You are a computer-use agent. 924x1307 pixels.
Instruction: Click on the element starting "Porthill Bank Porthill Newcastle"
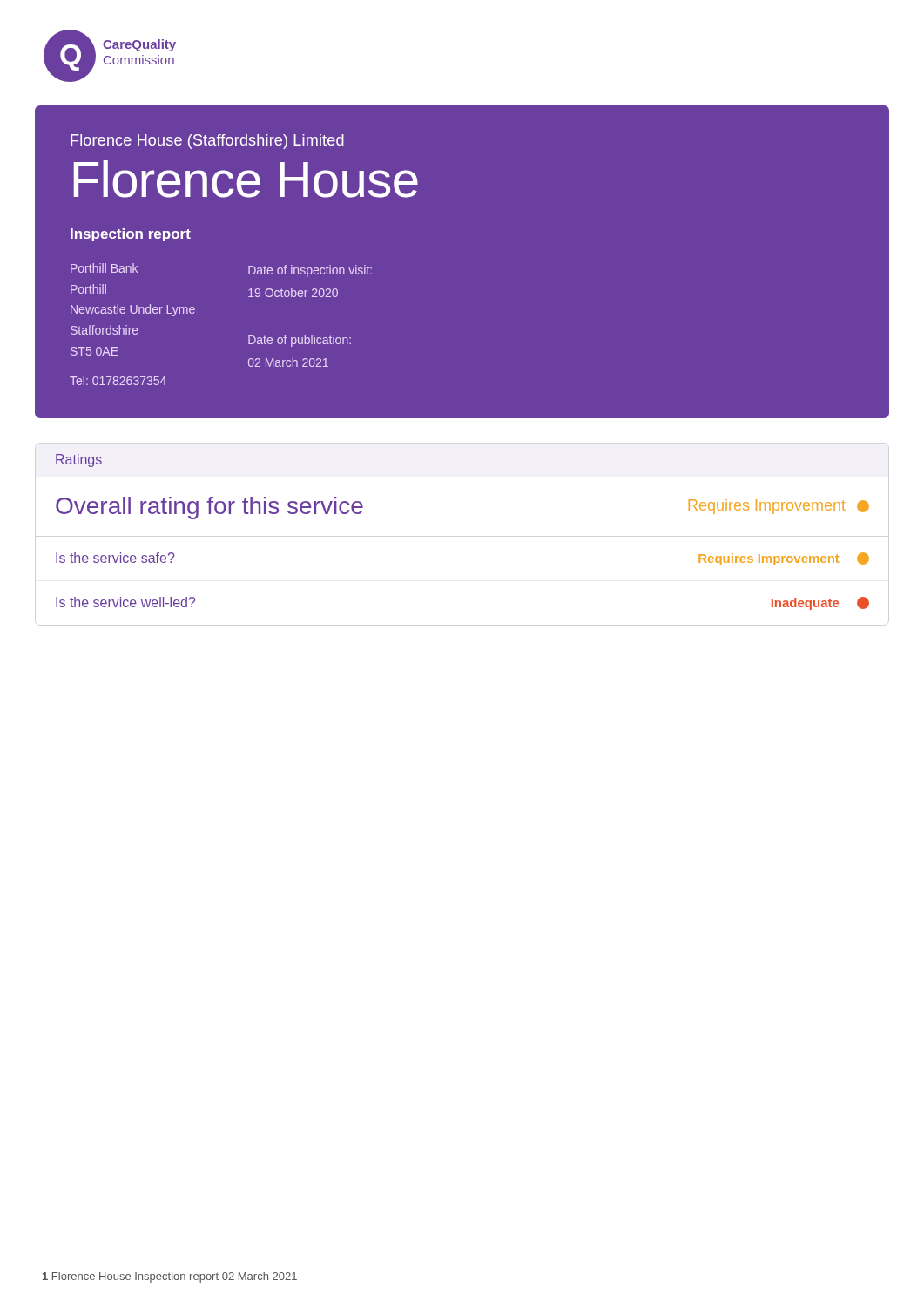coord(132,327)
